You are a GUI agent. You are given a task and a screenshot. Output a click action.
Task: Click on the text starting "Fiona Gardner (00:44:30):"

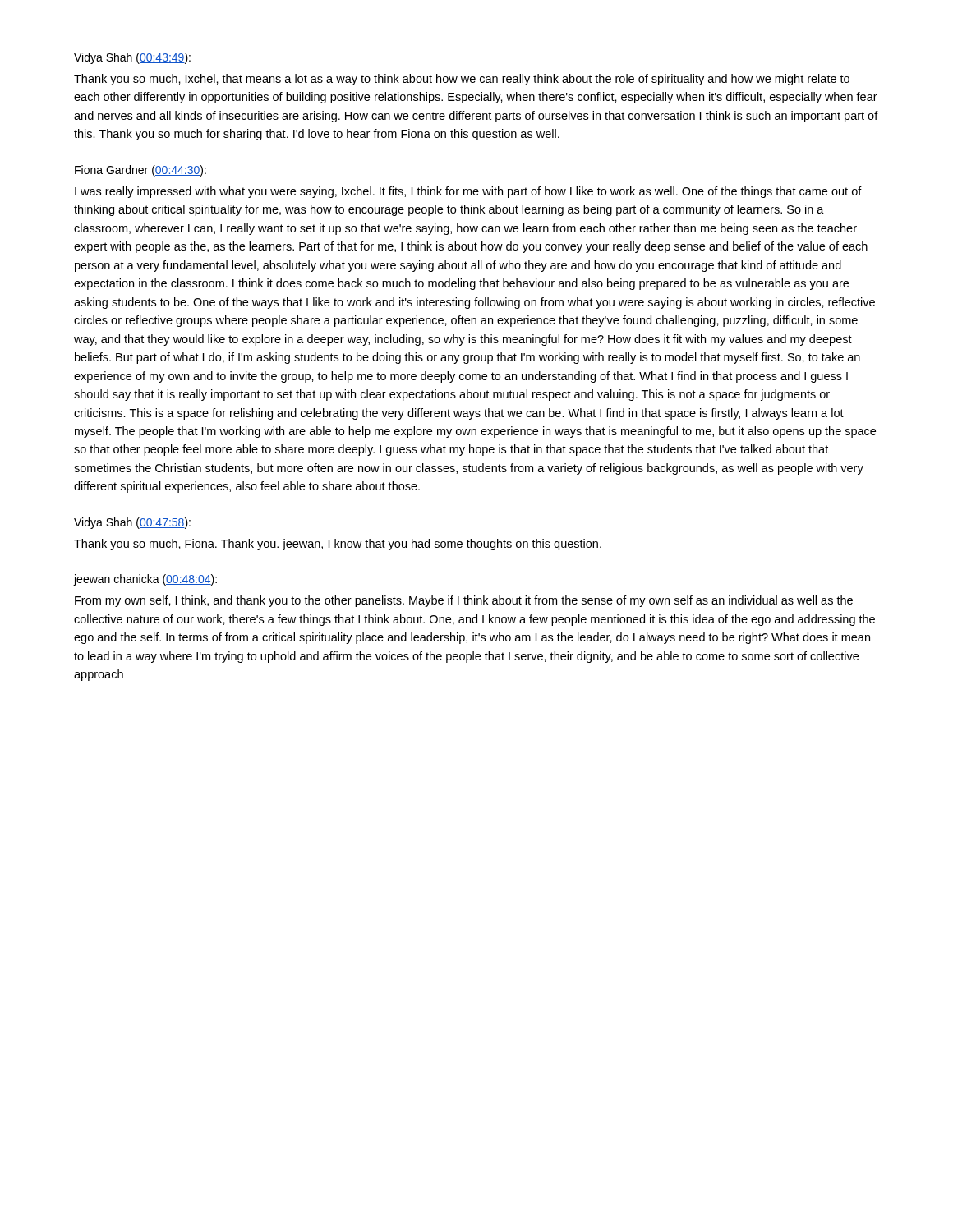[140, 170]
